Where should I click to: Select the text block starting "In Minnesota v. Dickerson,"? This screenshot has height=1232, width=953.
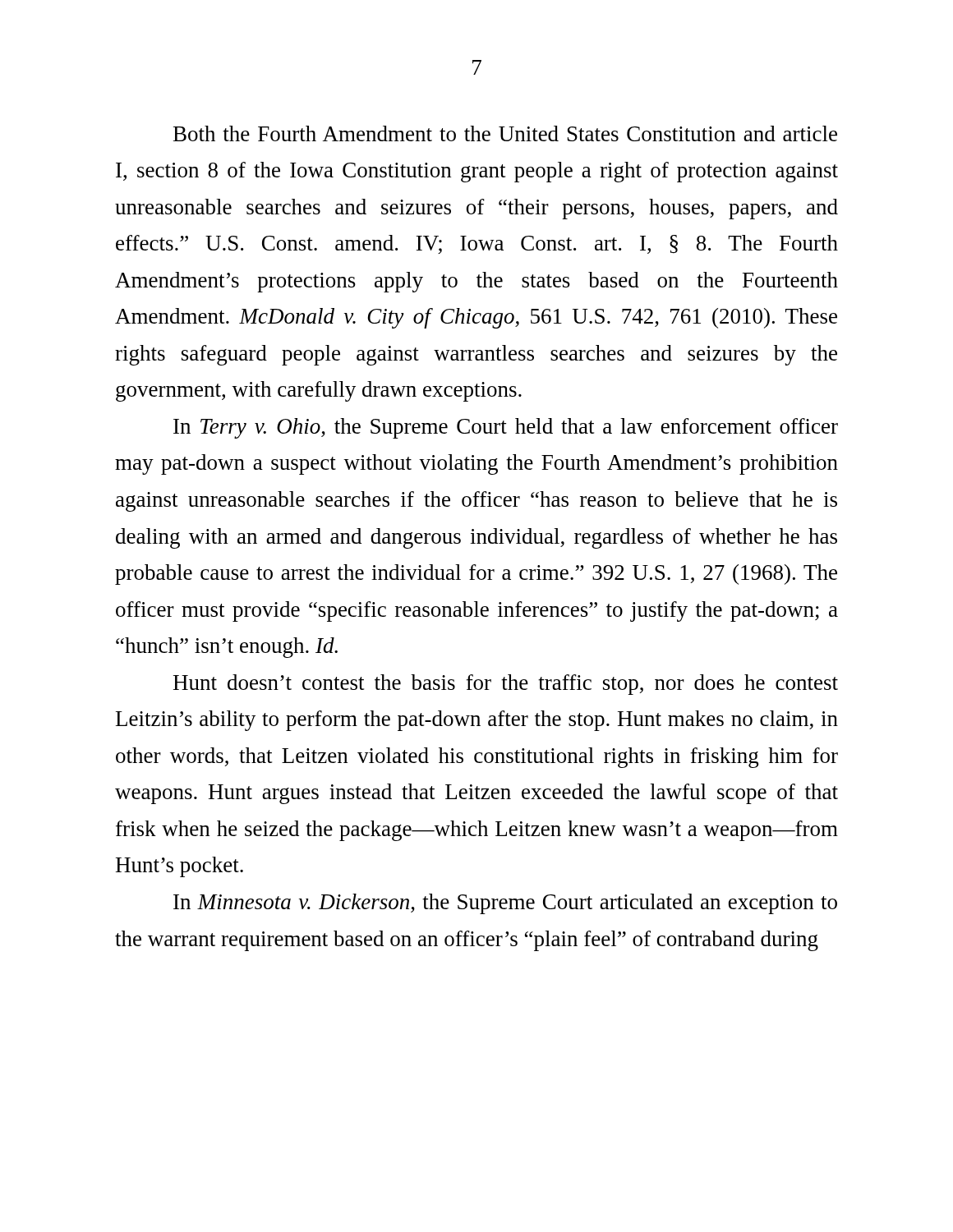click(x=476, y=920)
